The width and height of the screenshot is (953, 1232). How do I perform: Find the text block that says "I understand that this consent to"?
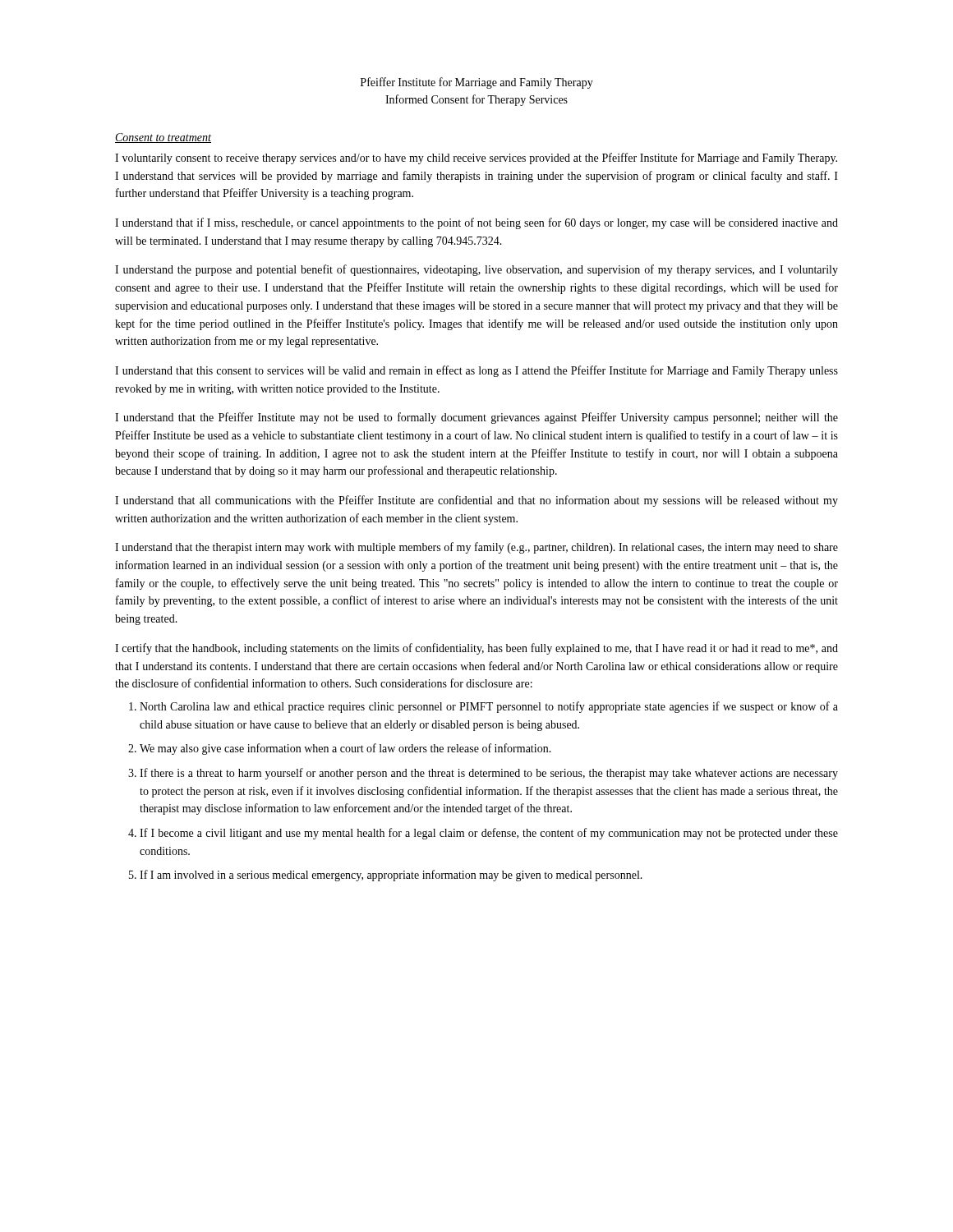[x=476, y=380]
